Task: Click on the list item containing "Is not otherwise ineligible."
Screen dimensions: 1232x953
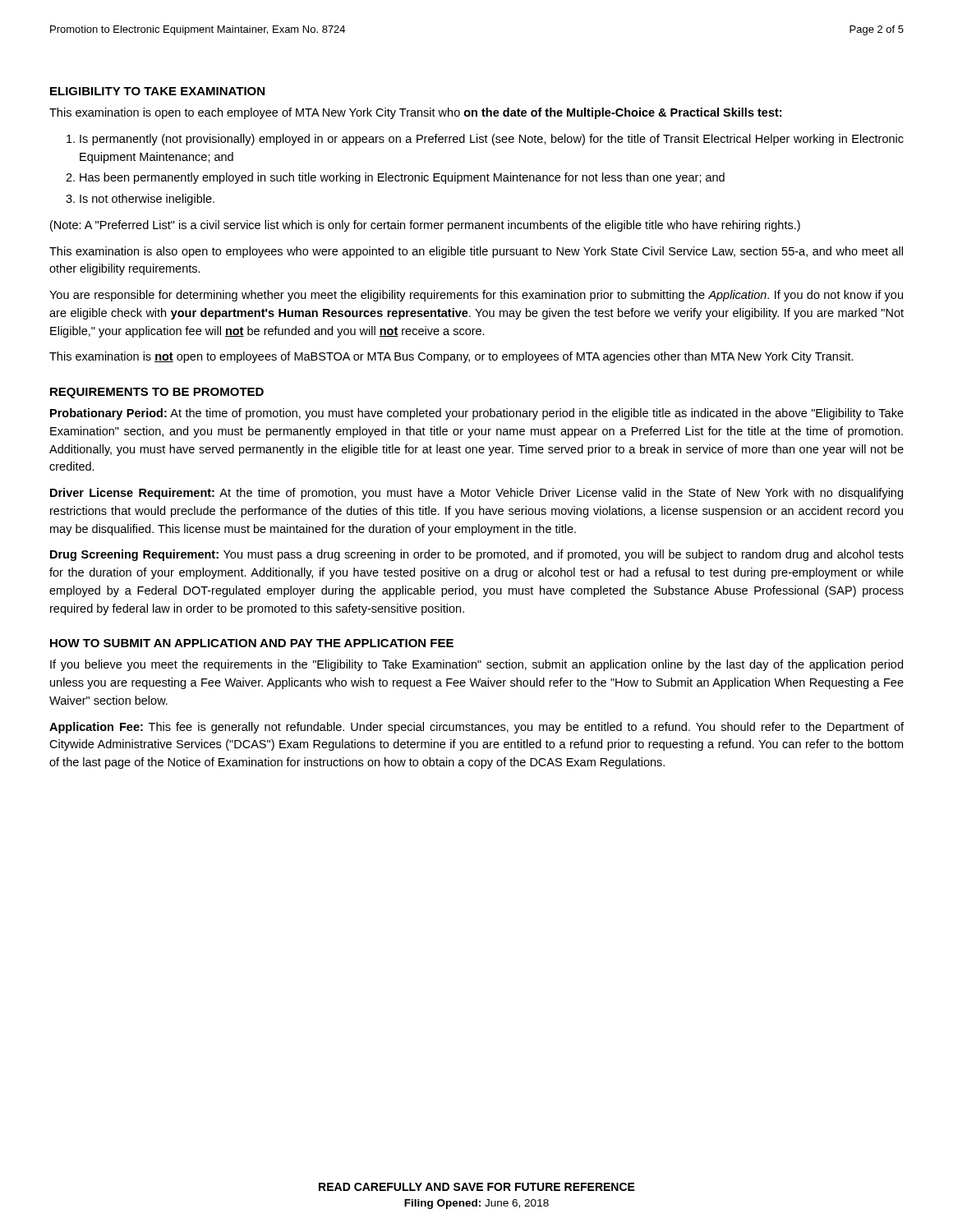Action: (x=147, y=199)
